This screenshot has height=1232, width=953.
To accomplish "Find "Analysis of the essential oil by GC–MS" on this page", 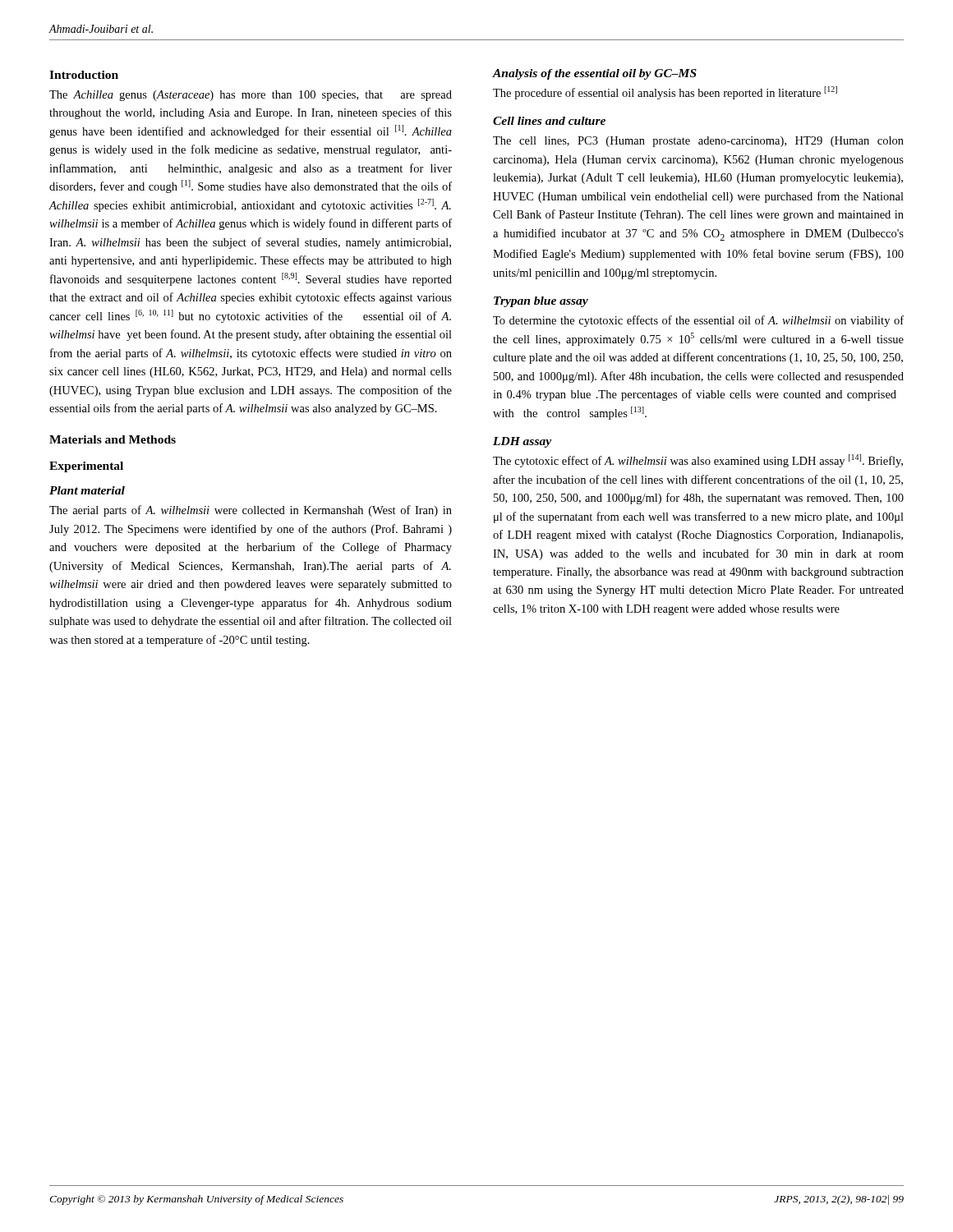I will 595,73.
